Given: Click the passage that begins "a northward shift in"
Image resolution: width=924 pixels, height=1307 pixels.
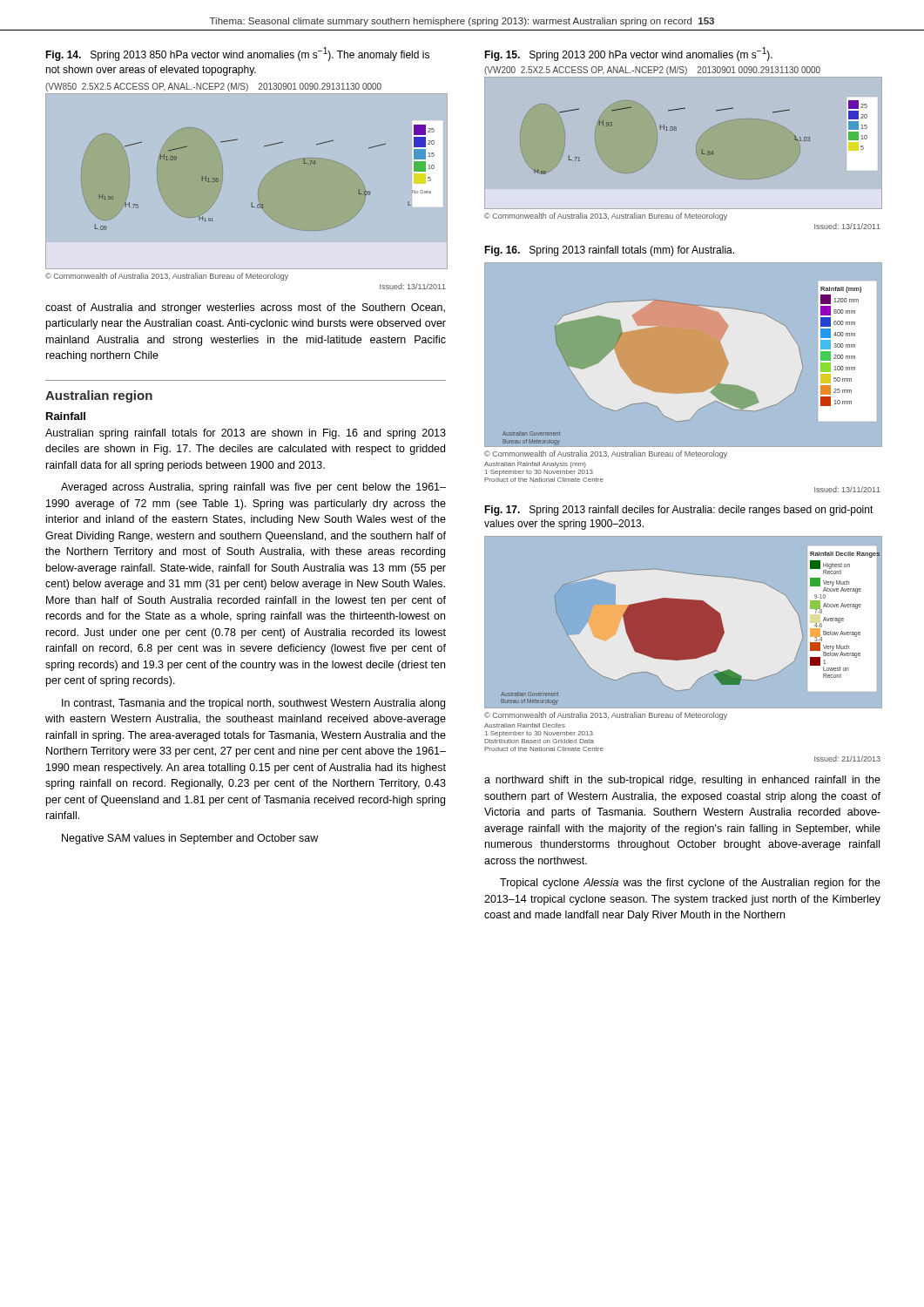Looking at the screenshot, I should (682, 848).
